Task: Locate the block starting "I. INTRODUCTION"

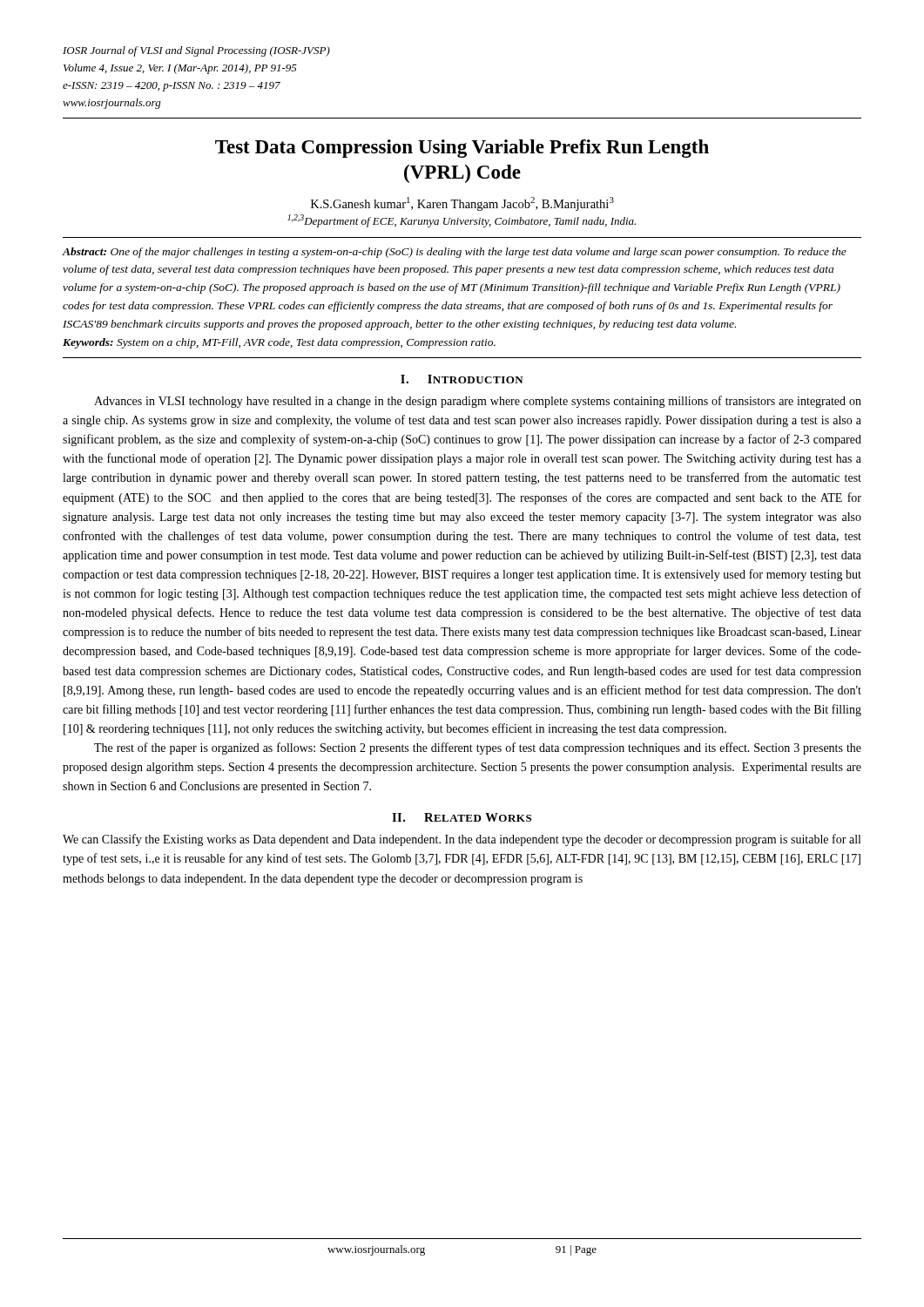Action: click(462, 379)
